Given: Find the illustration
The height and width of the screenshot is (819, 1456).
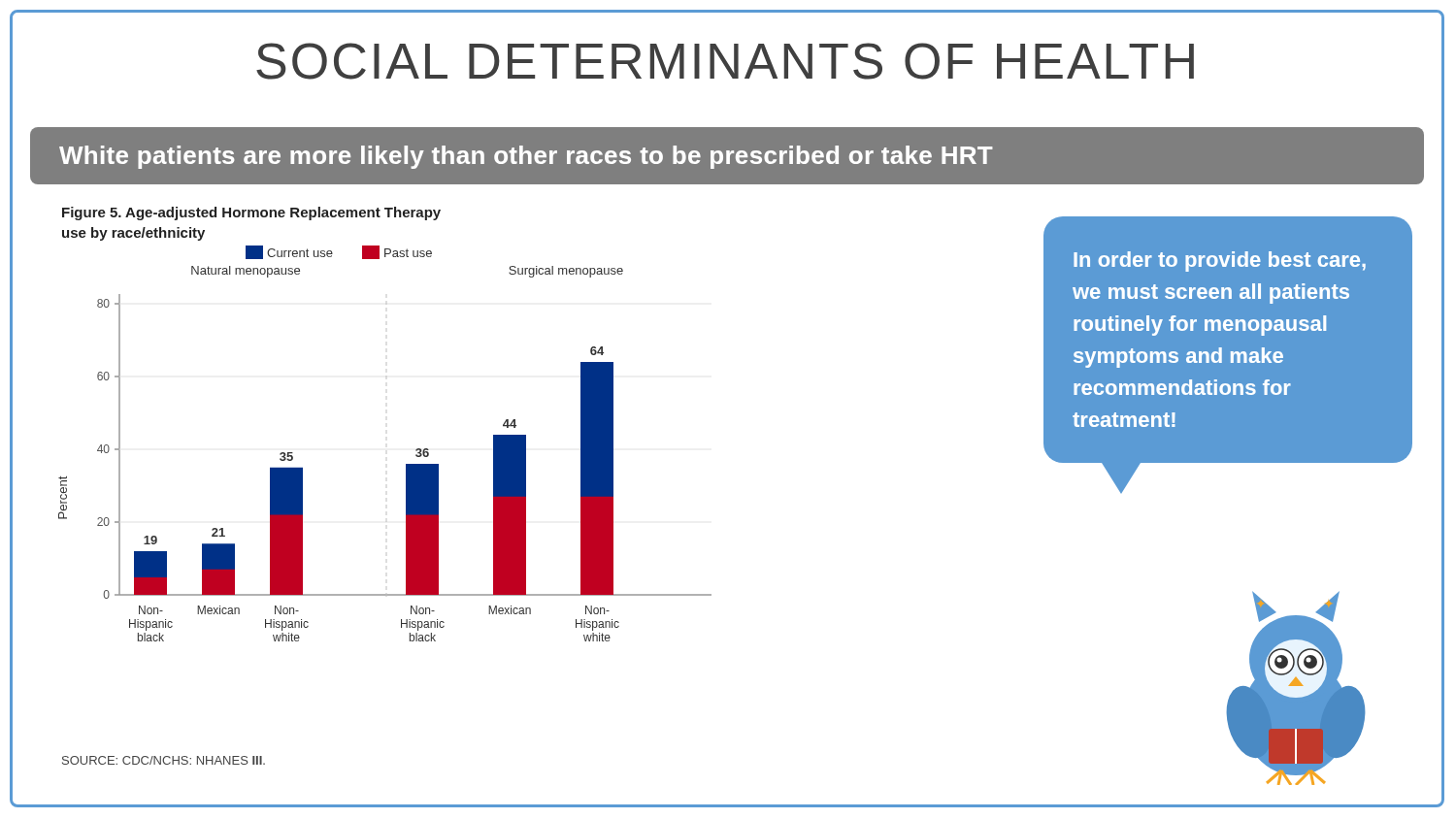Looking at the screenshot, I should click(x=1296, y=678).
